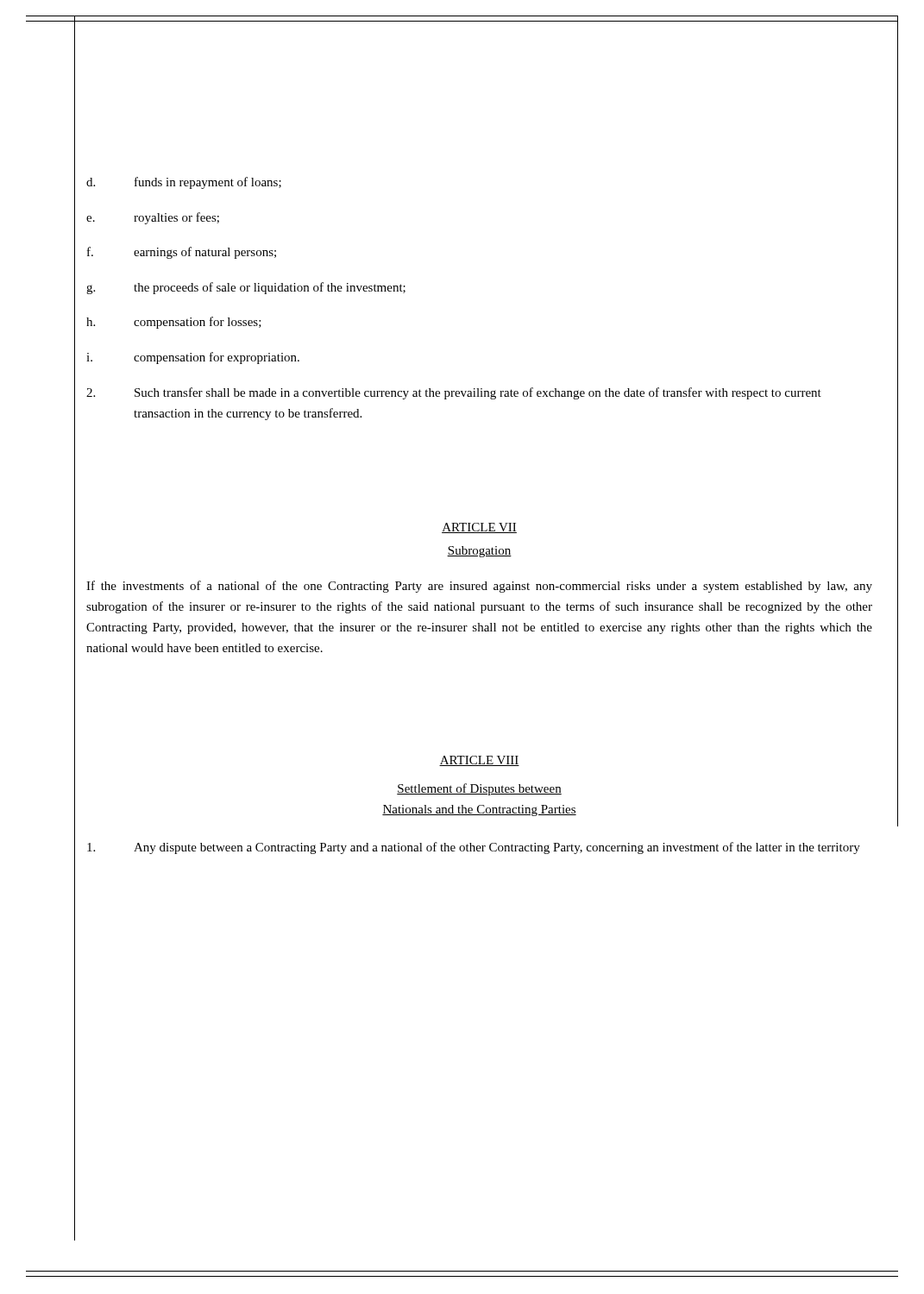Locate the passage starting "i. compensation for expropriation."

coord(193,357)
